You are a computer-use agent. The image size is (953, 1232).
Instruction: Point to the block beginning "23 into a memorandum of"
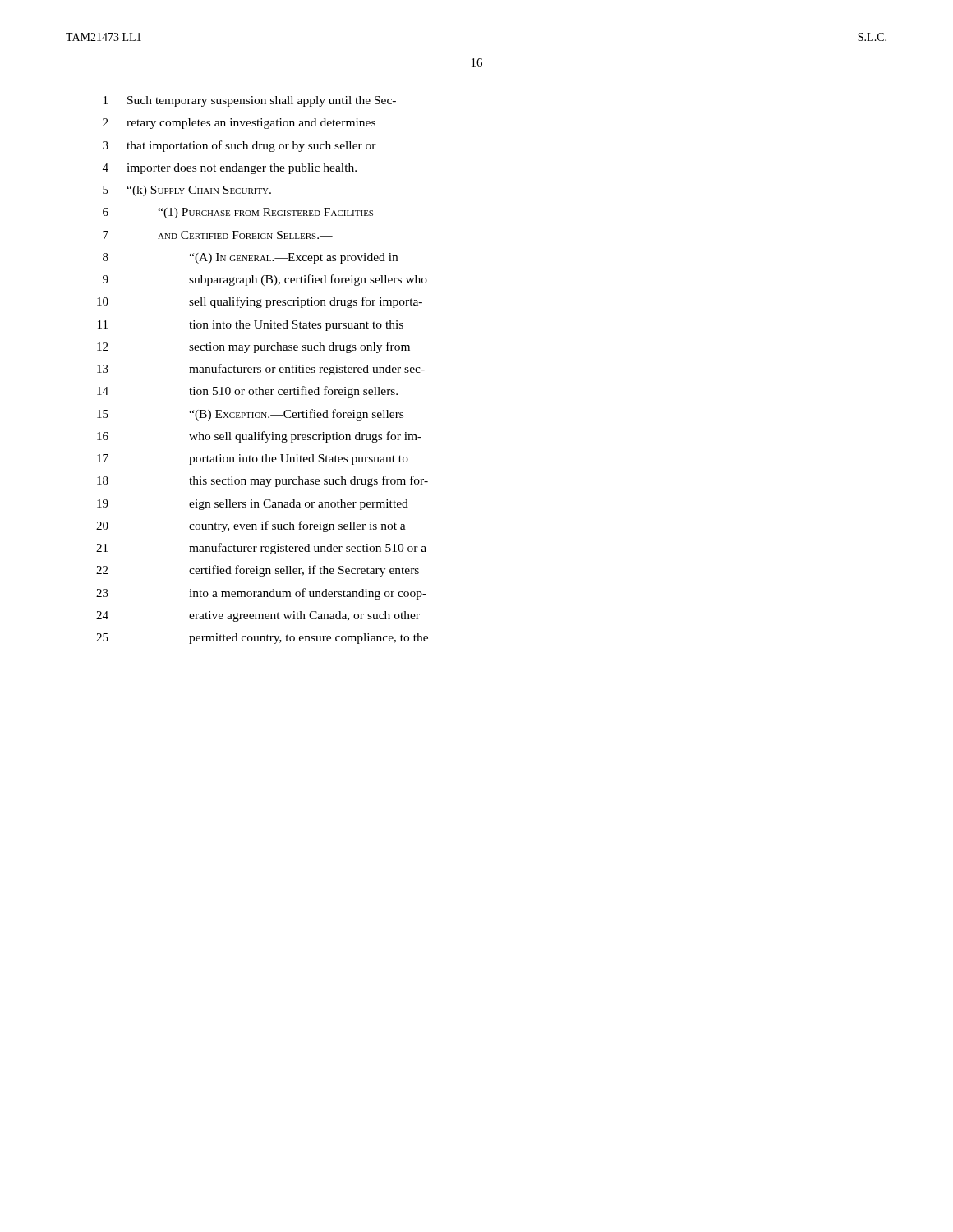(x=261, y=594)
